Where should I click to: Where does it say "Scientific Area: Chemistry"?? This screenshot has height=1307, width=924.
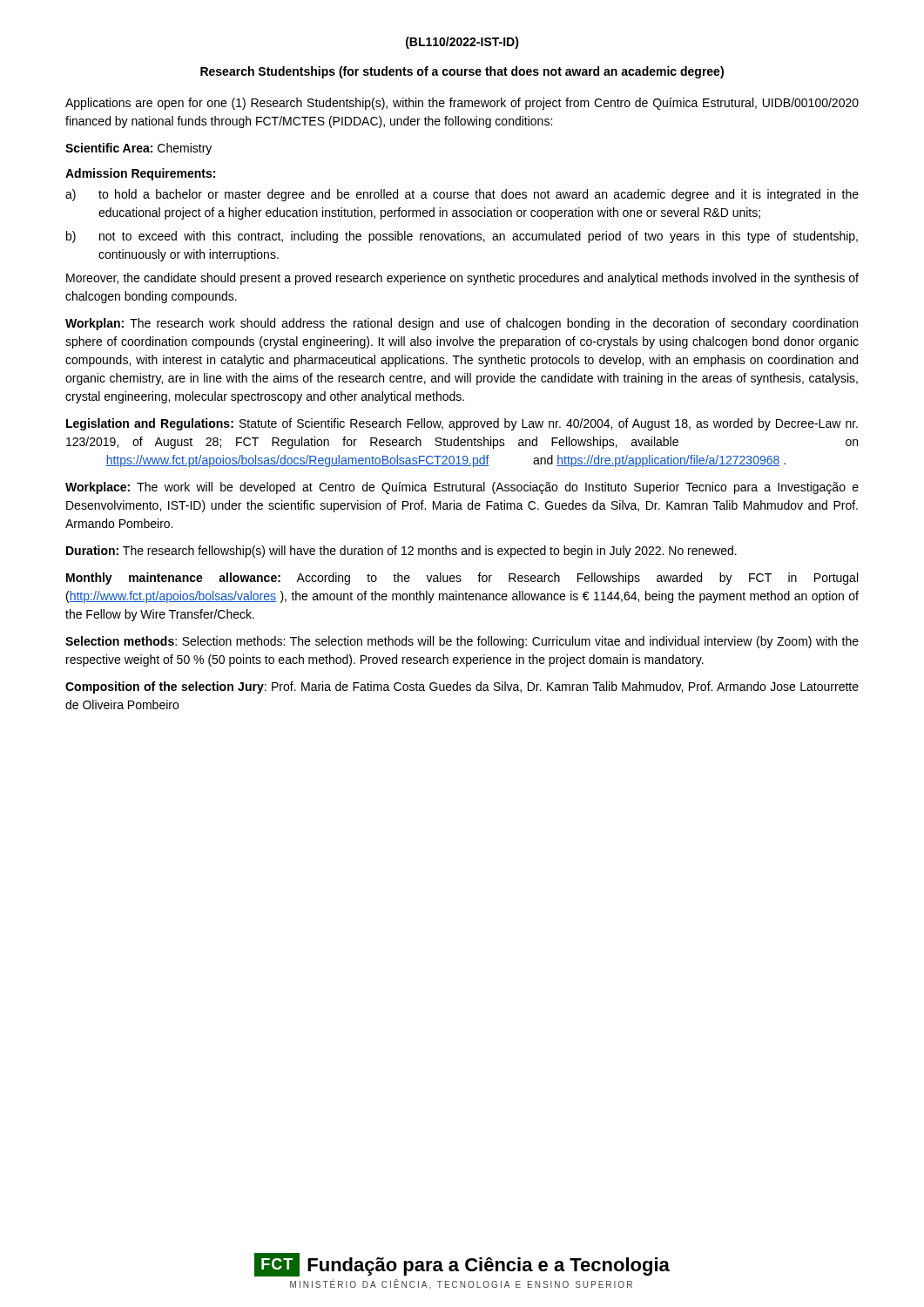138,149
